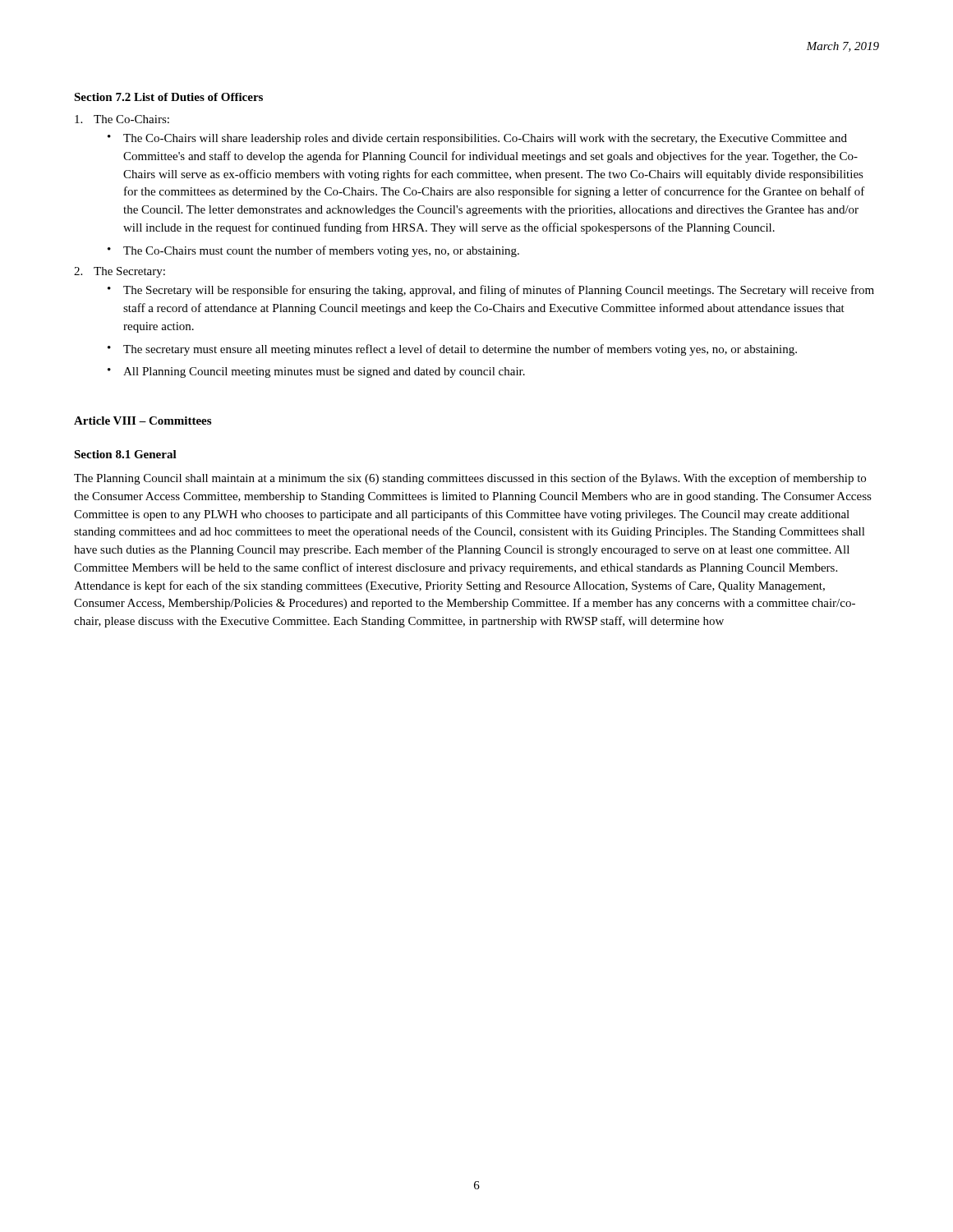This screenshot has width=953, height=1232.
Task: Select the passage starting "Section 8.1 General"
Action: click(125, 454)
